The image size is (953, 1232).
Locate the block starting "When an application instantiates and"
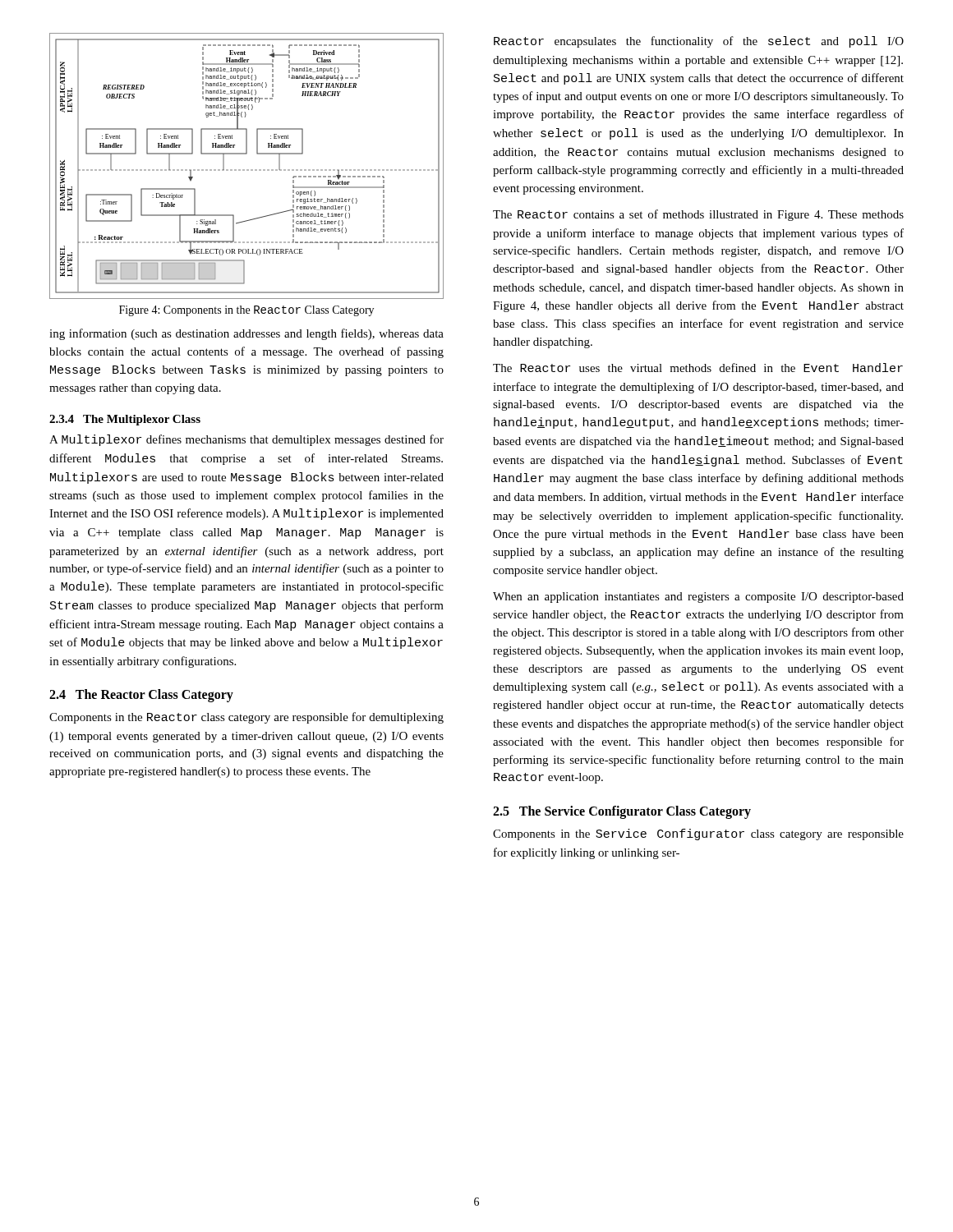[698, 688]
